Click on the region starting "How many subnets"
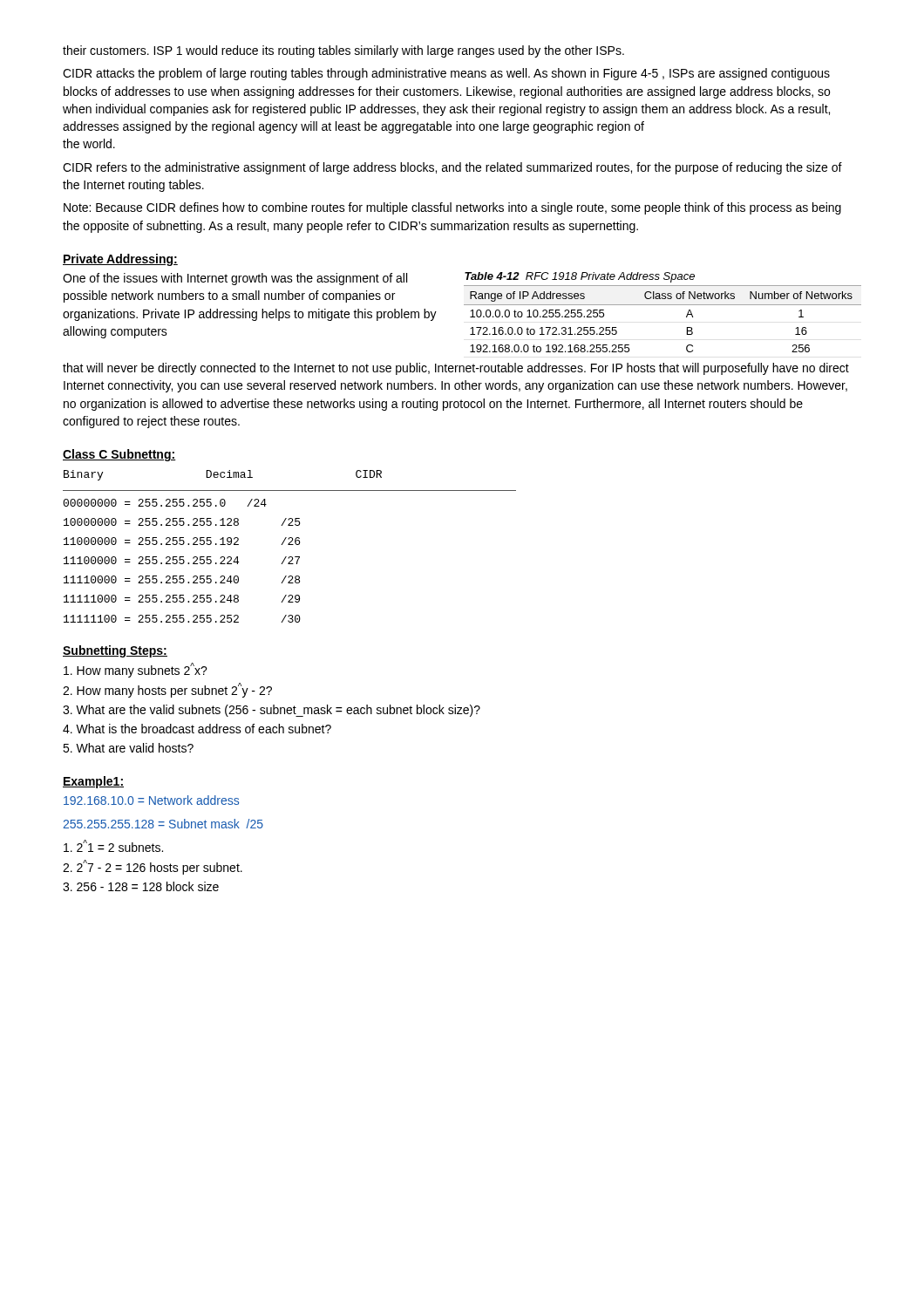924x1308 pixels. 135,669
